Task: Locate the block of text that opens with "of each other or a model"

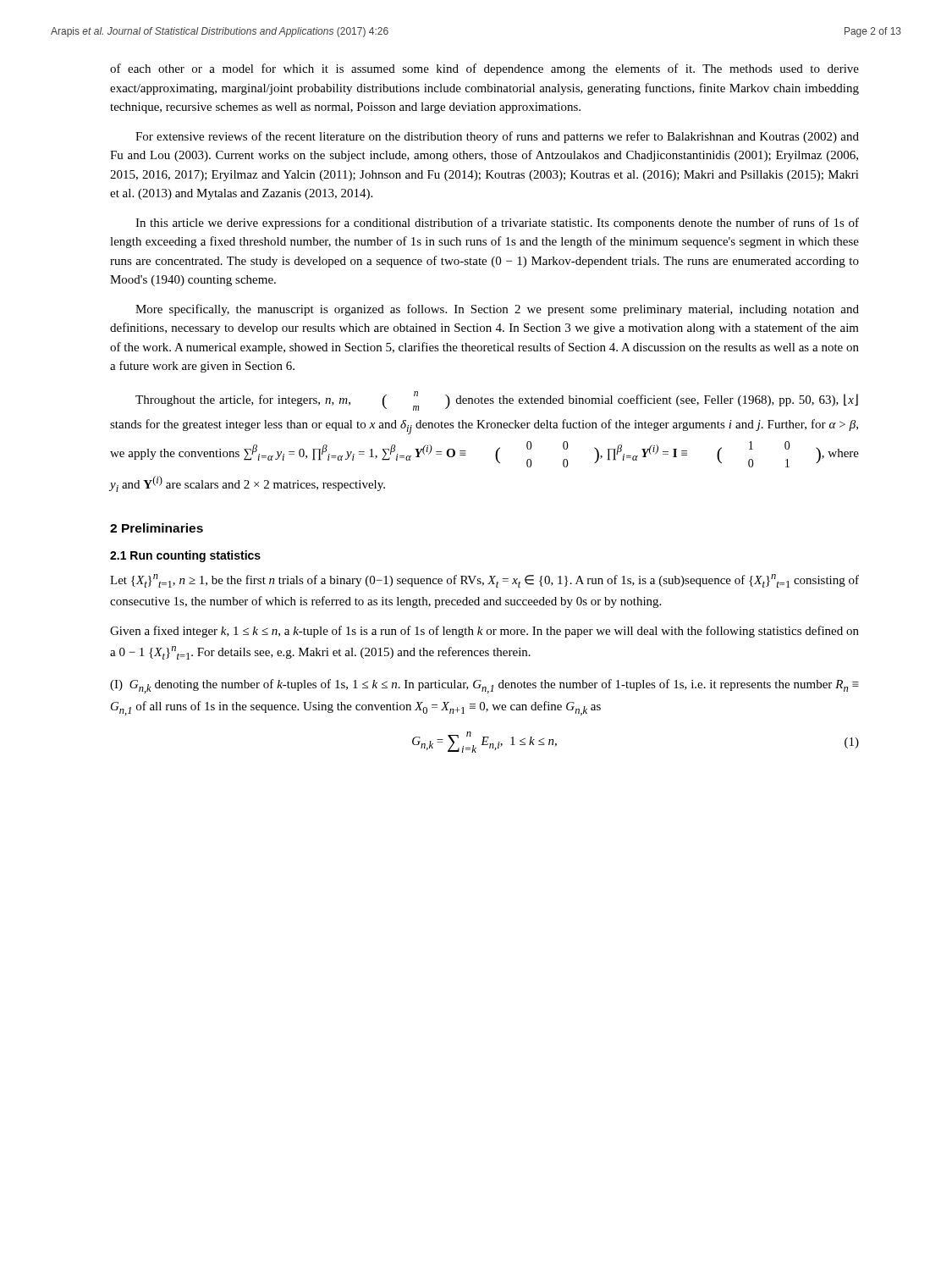Action: tap(484, 88)
